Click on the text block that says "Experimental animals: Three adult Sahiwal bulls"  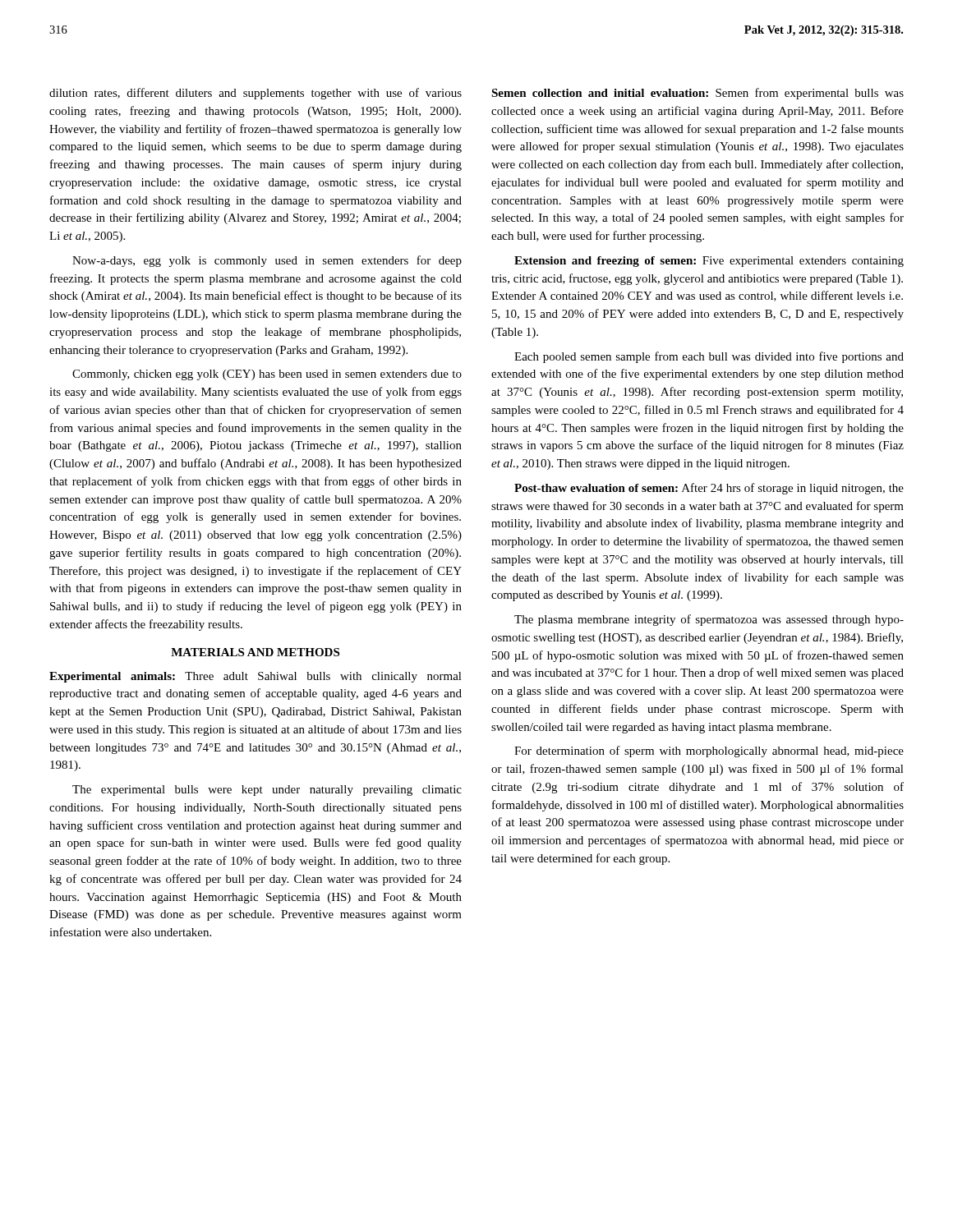click(x=255, y=721)
